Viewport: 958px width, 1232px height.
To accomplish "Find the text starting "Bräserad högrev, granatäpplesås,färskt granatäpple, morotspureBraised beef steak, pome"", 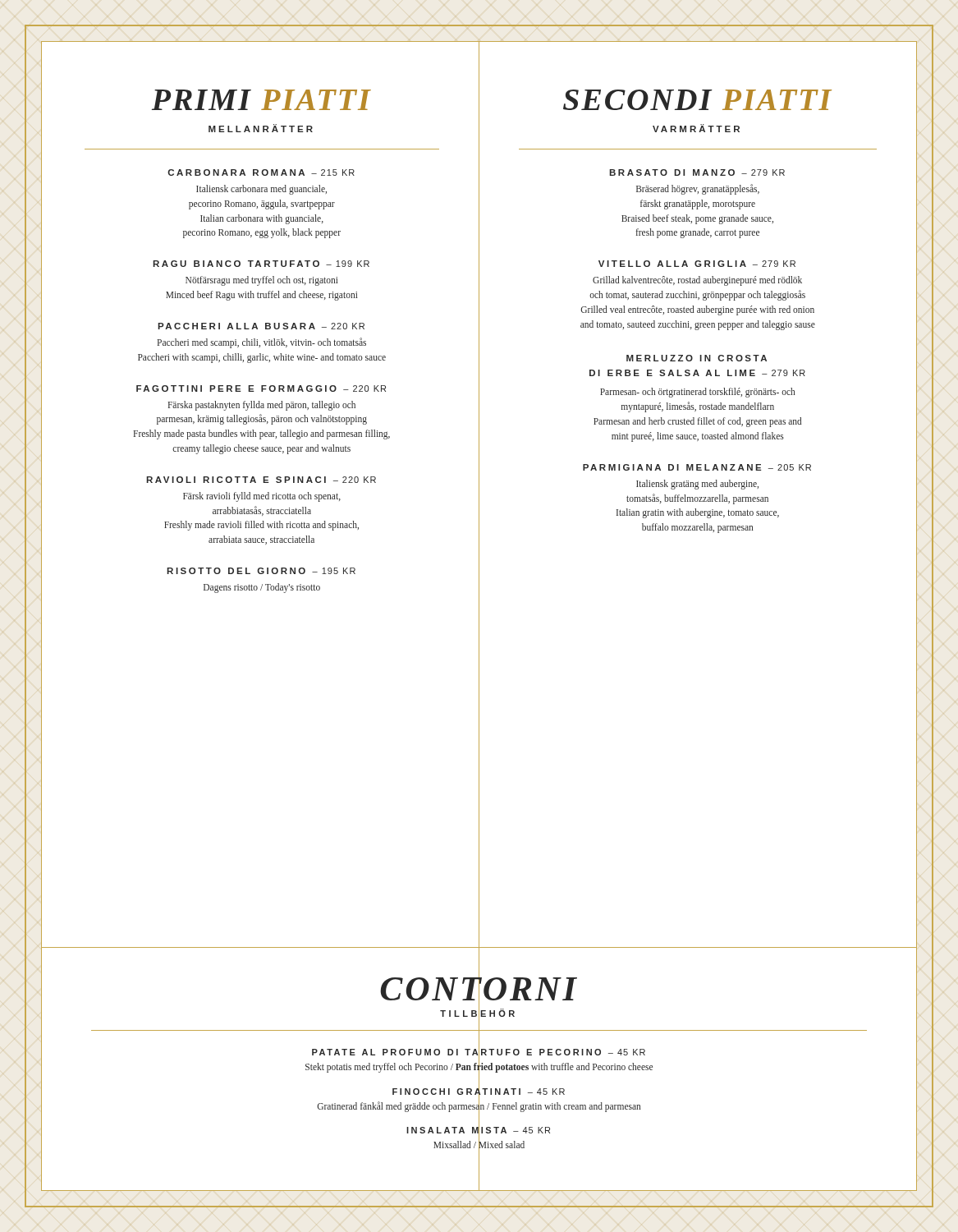I will (698, 212).
